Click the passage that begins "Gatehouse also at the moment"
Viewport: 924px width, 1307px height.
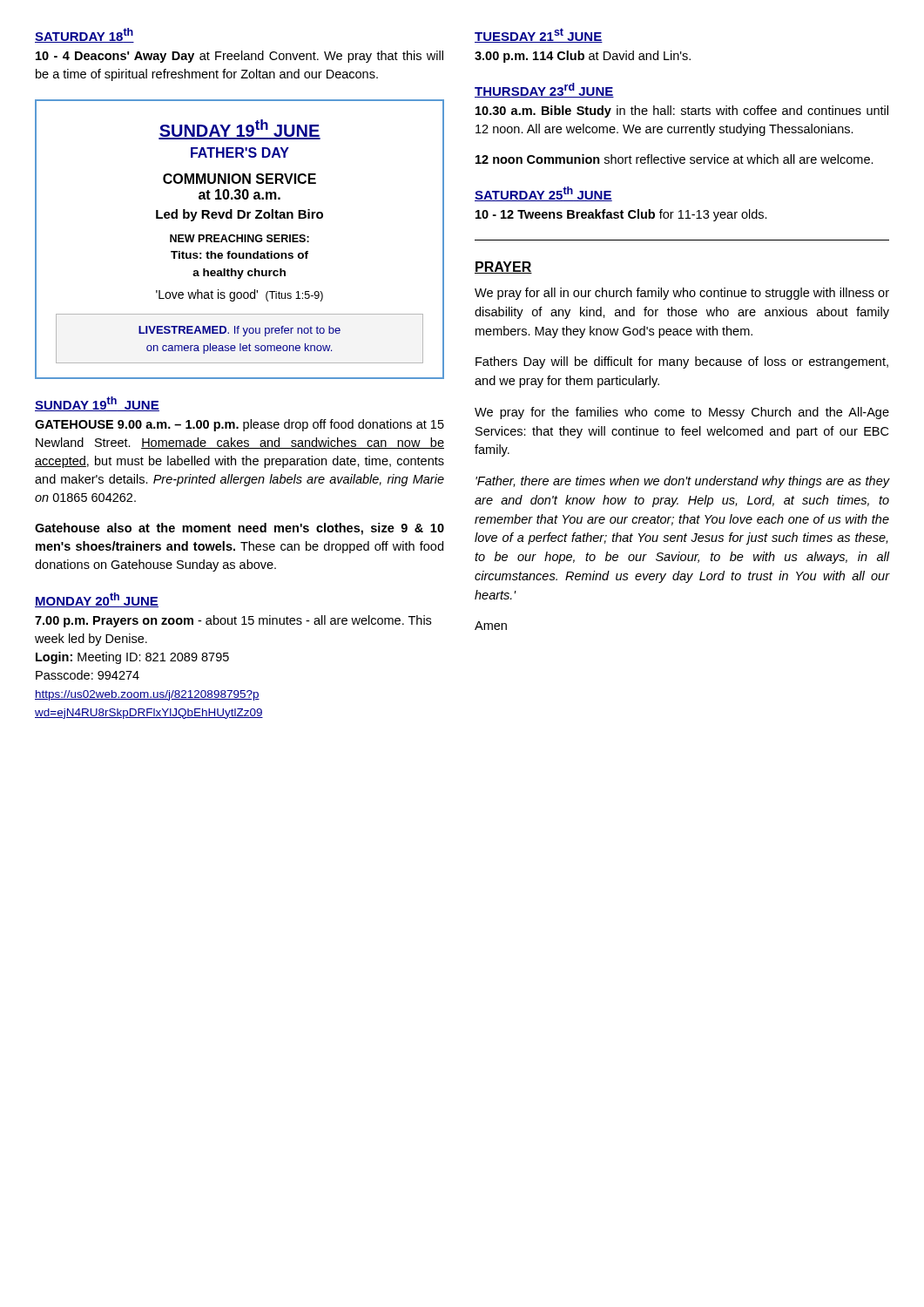(x=240, y=547)
